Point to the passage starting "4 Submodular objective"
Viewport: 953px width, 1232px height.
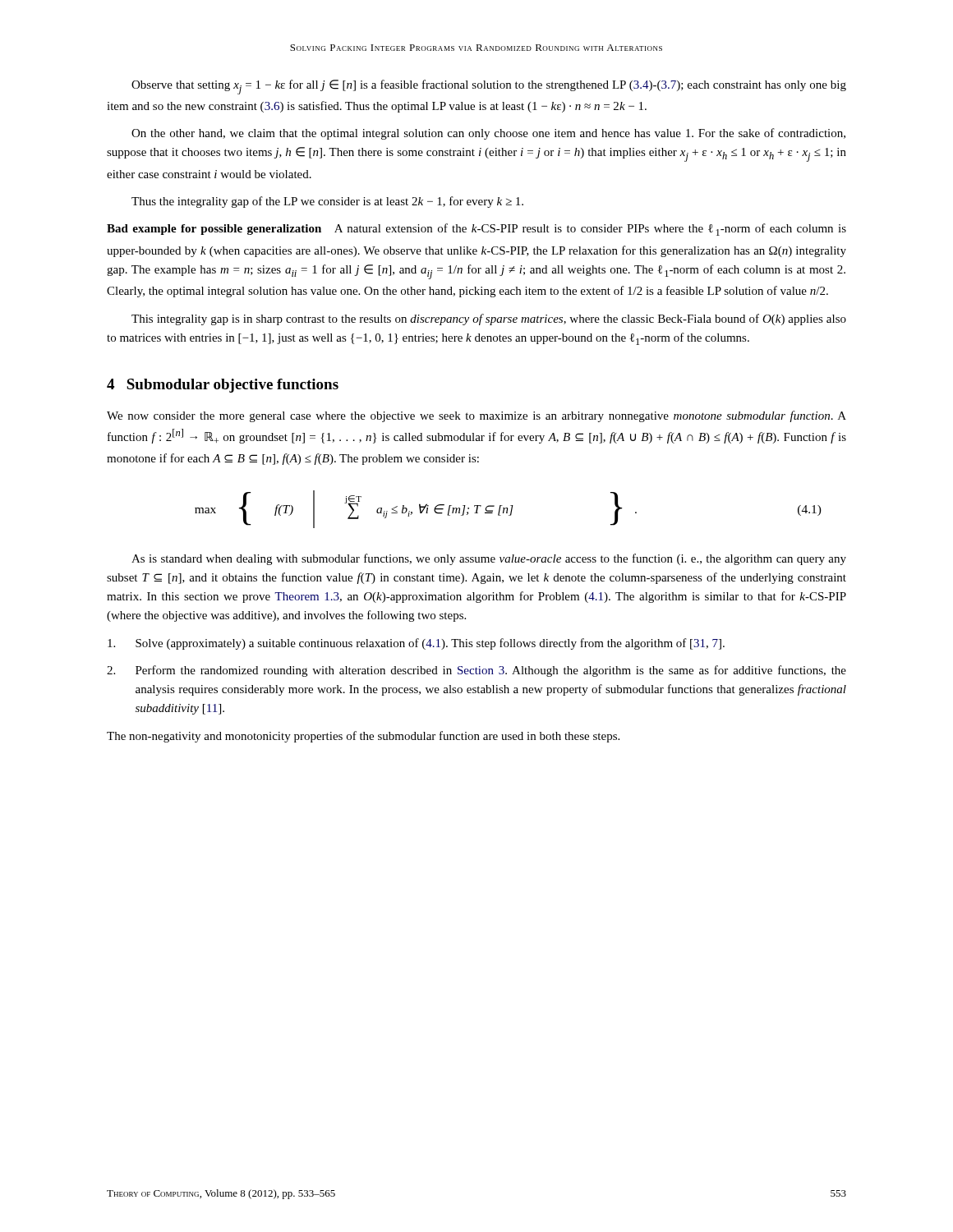point(223,384)
